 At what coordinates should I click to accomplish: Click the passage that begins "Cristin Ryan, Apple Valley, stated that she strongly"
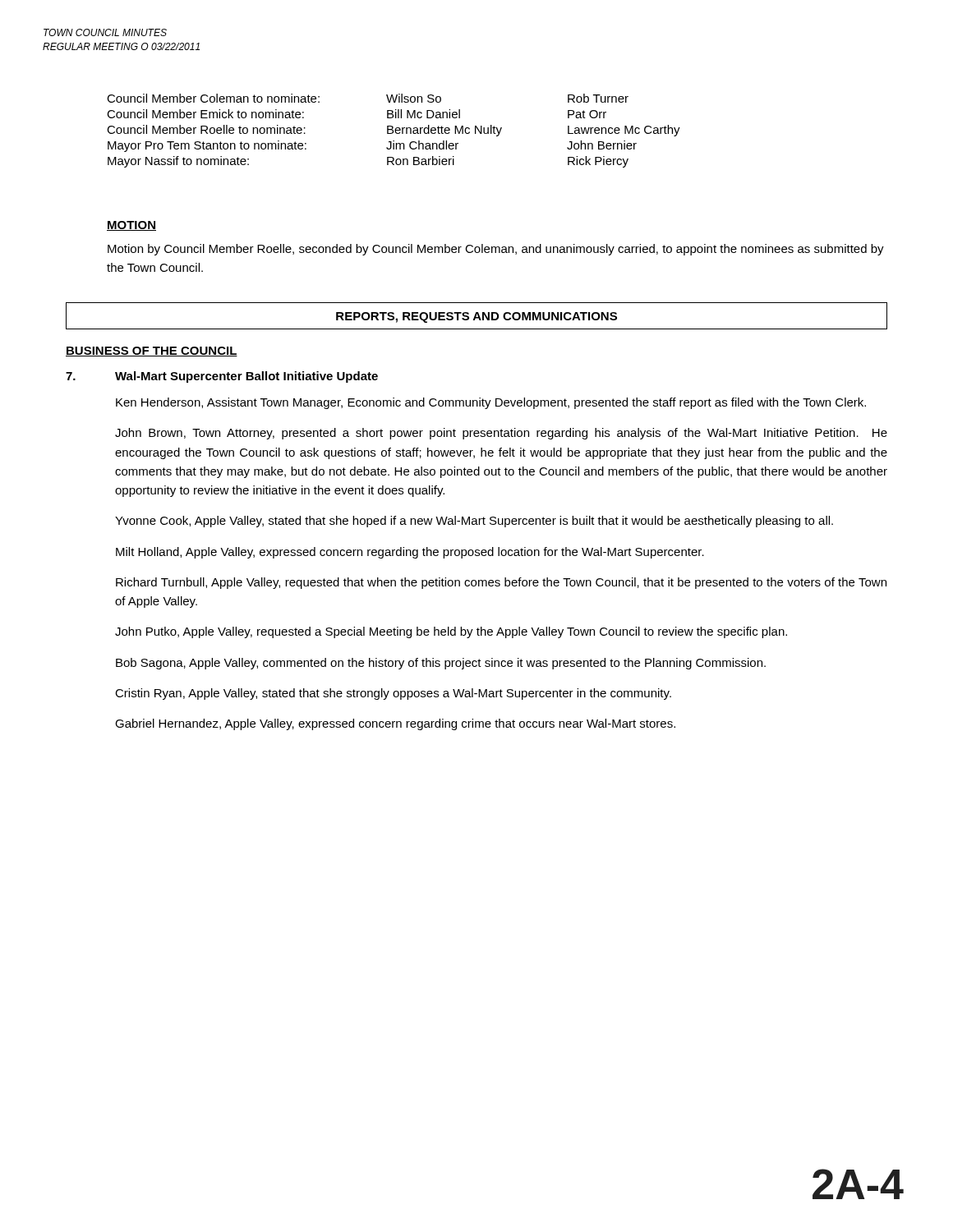coord(394,693)
